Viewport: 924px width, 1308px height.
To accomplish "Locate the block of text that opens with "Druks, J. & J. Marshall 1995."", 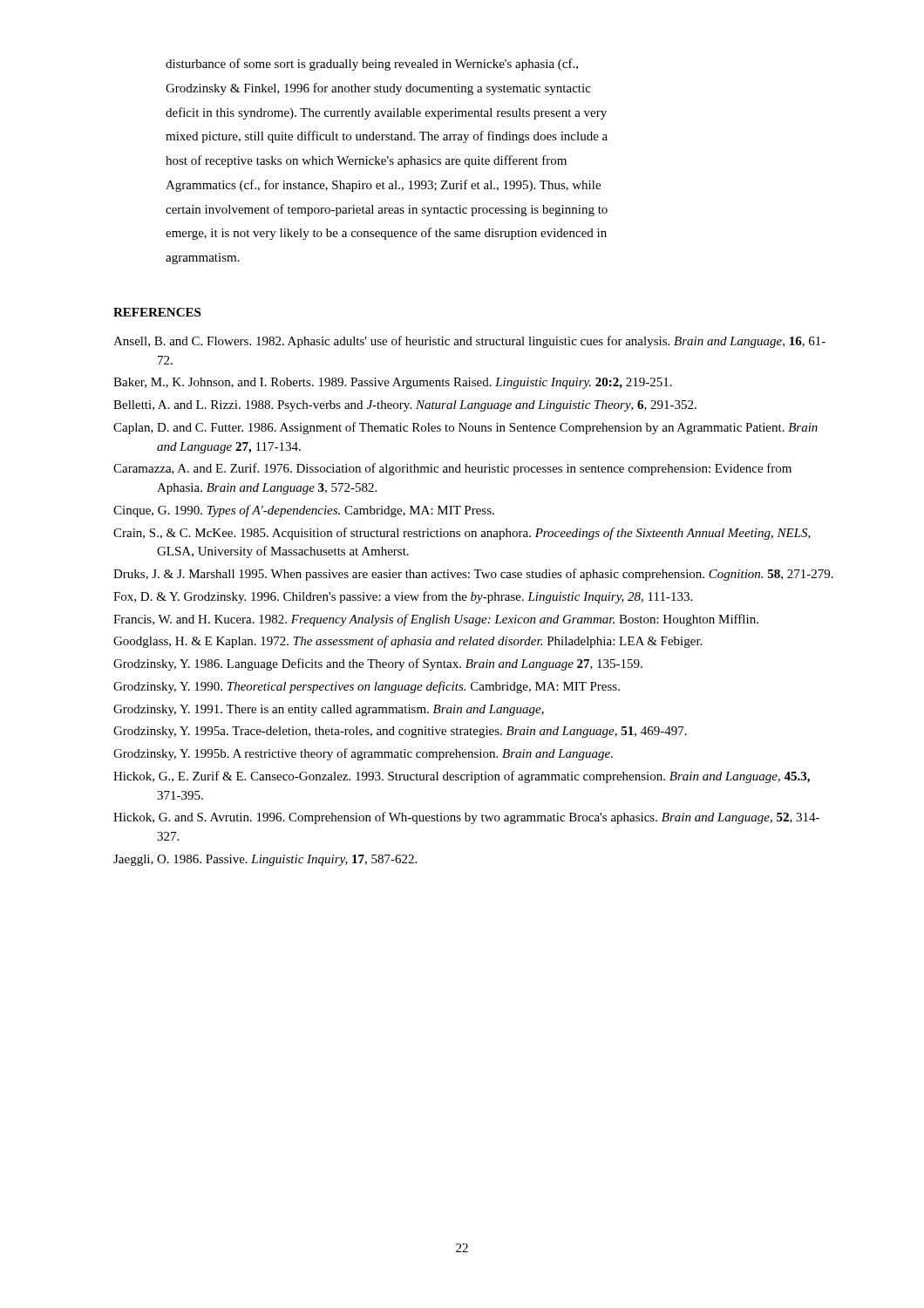I will (474, 574).
